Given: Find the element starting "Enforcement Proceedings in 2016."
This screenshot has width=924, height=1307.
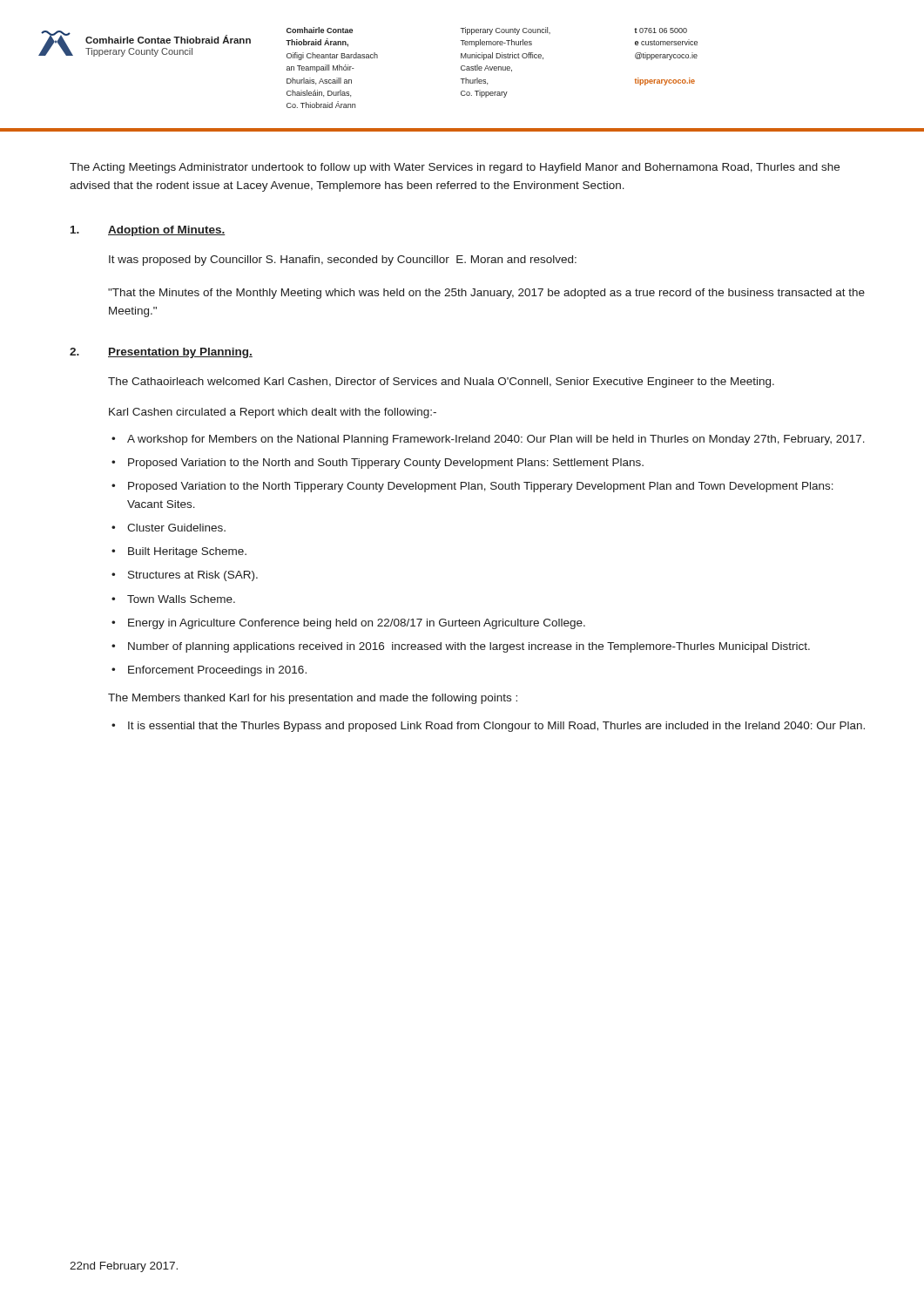Looking at the screenshot, I should pos(217,670).
